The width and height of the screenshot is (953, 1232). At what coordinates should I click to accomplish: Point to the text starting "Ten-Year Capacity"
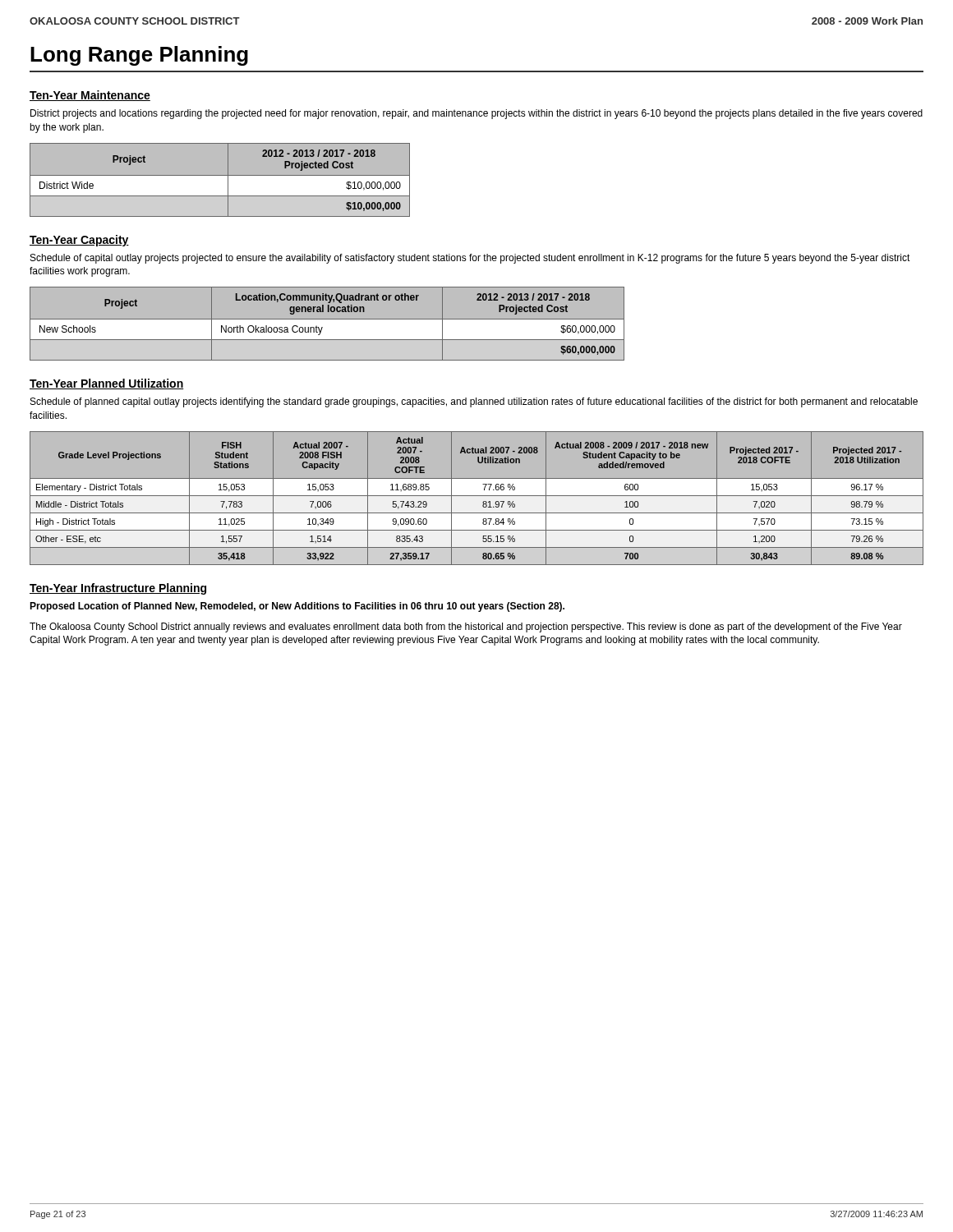[x=79, y=240]
